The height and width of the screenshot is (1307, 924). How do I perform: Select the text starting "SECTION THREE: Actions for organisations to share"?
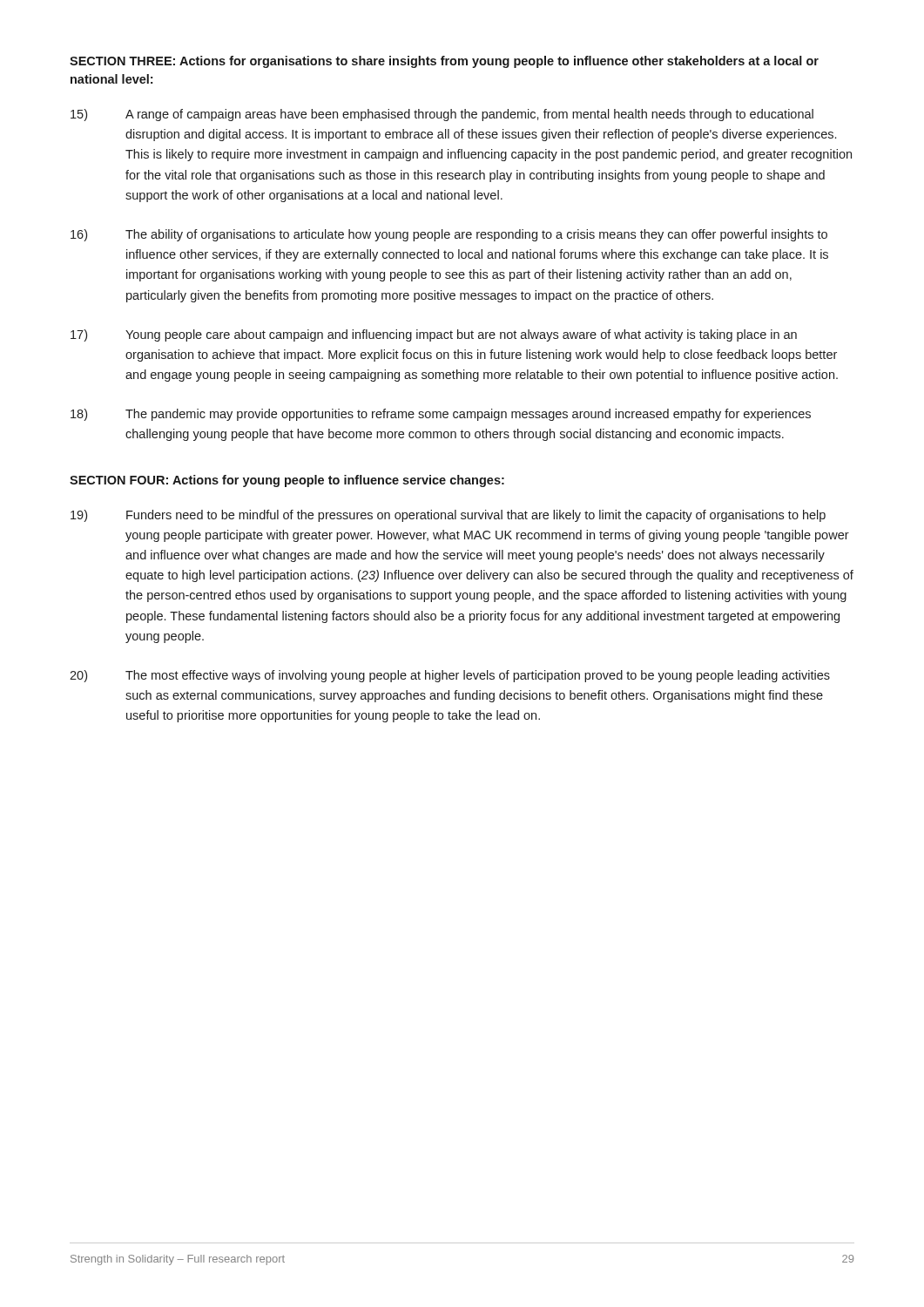[x=444, y=70]
